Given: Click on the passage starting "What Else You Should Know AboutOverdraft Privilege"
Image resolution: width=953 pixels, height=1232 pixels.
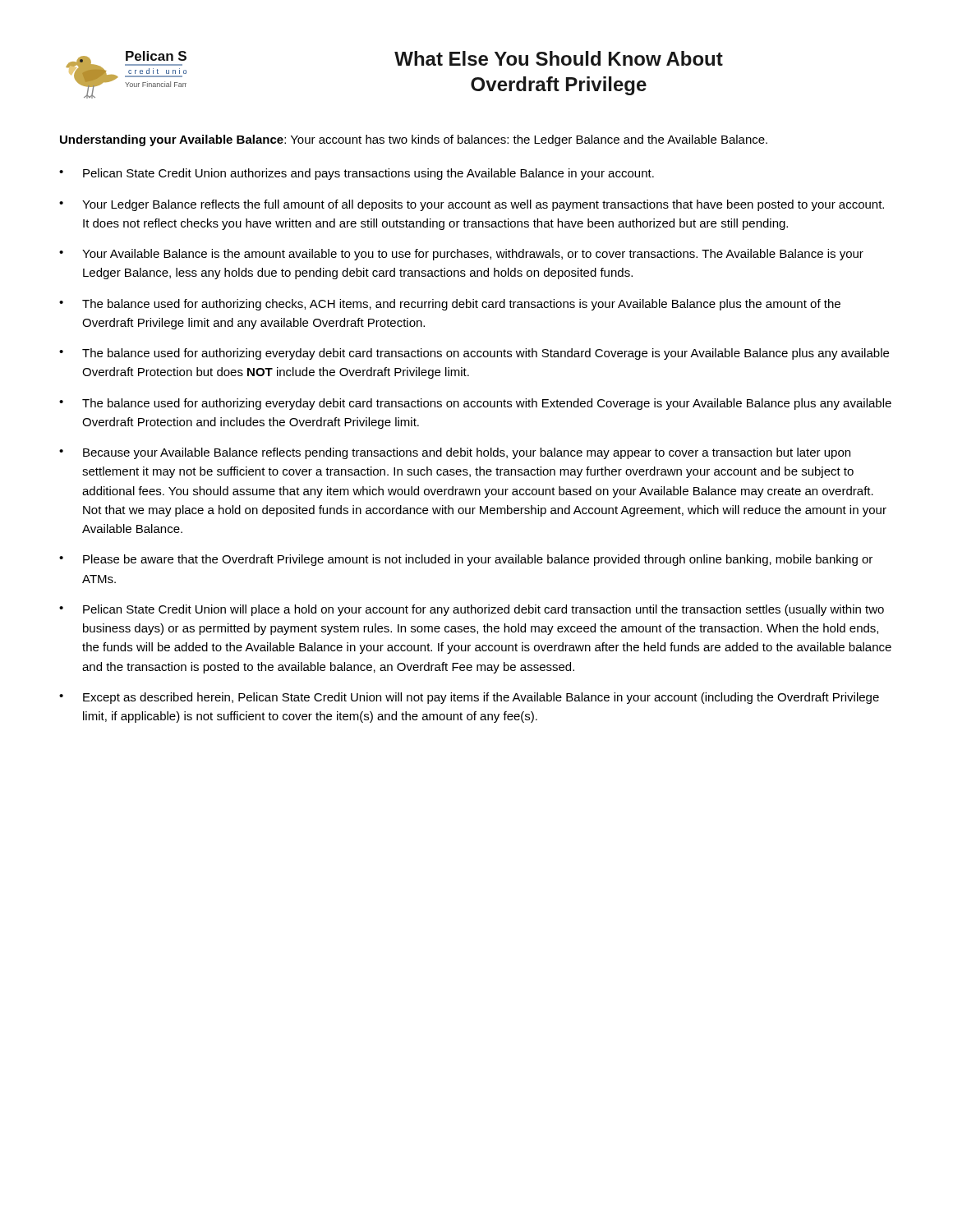Looking at the screenshot, I should [559, 72].
